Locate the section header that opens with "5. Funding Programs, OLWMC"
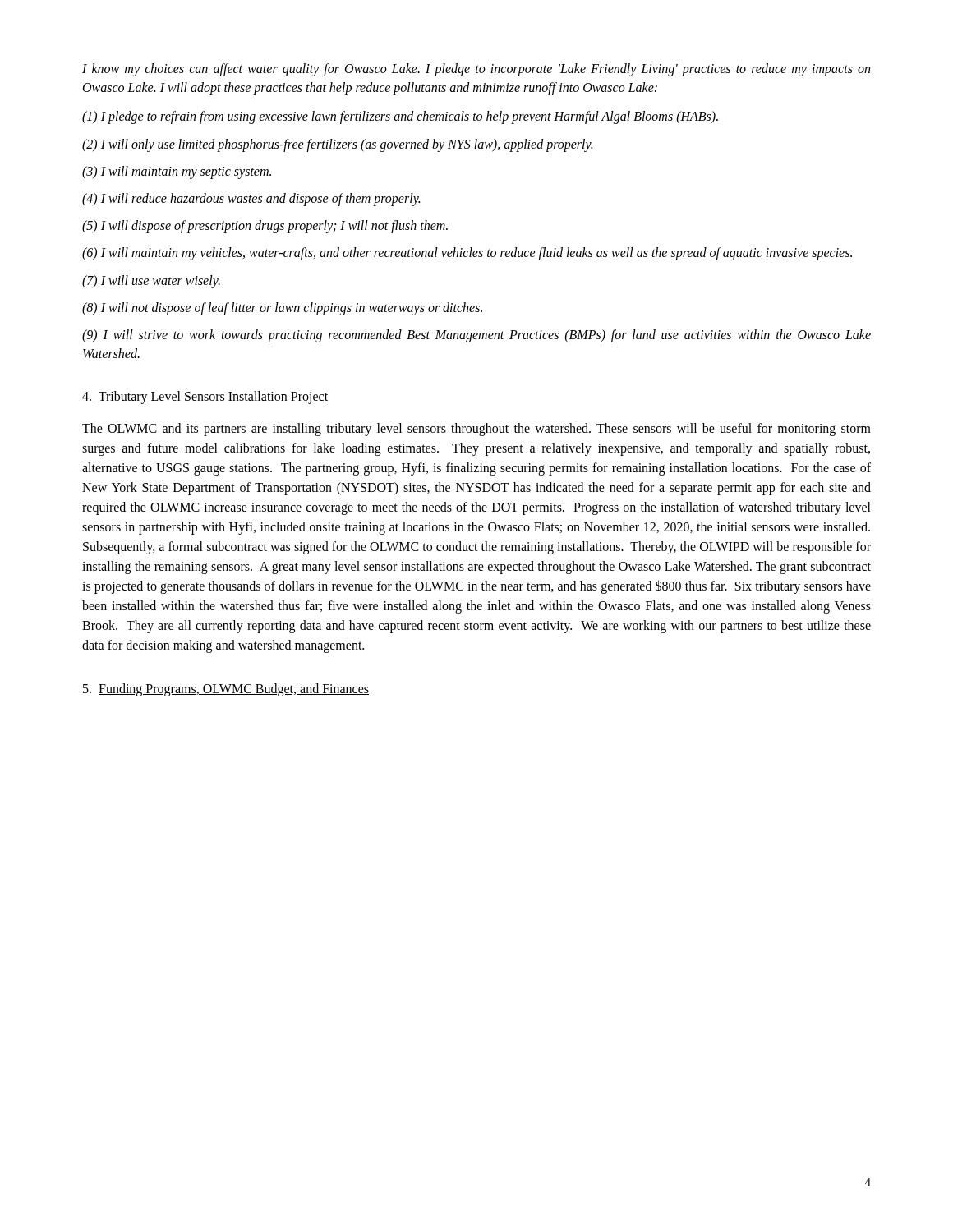 point(226,689)
